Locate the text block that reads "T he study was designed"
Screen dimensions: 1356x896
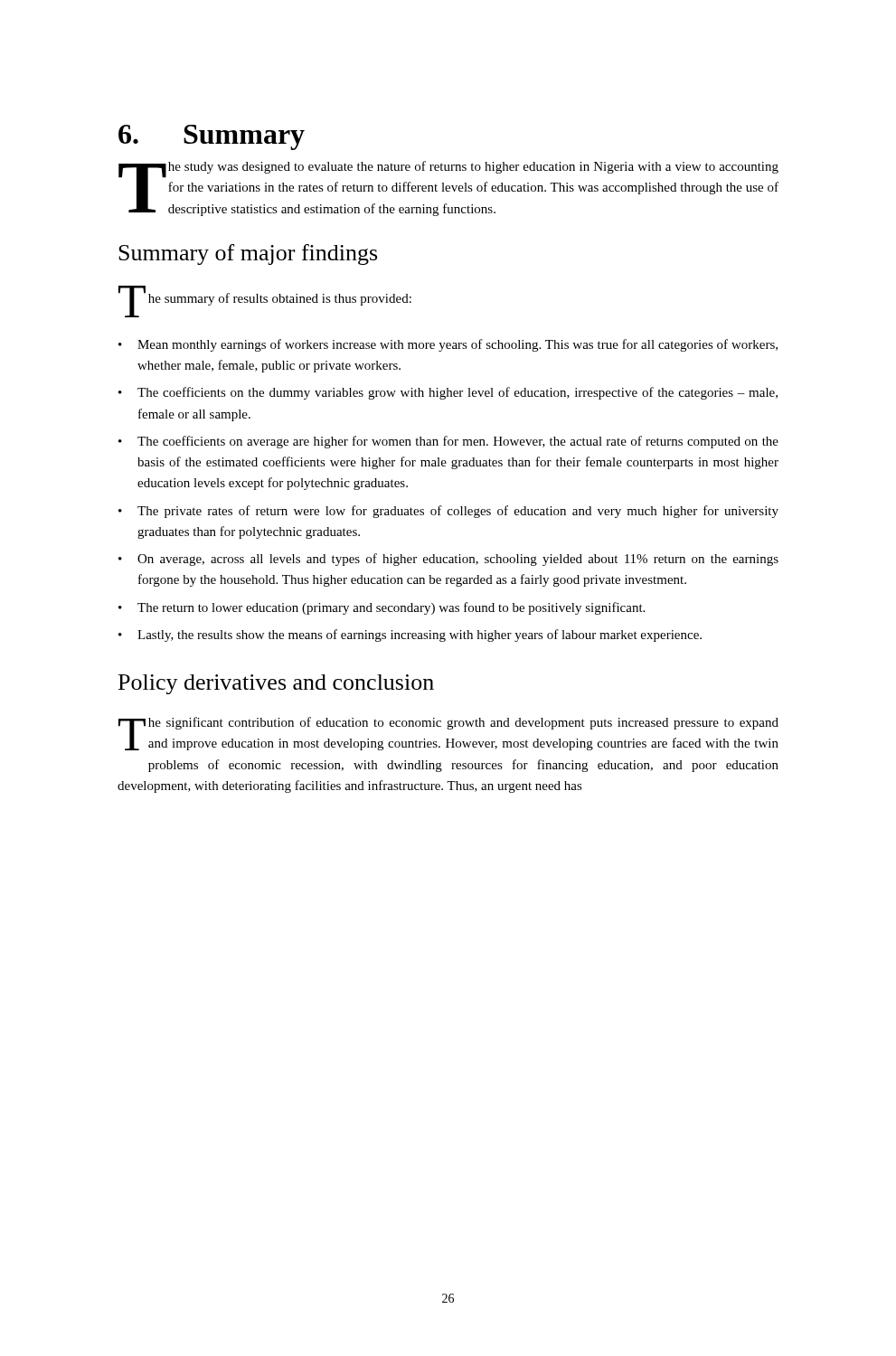pyautogui.click(x=448, y=188)
